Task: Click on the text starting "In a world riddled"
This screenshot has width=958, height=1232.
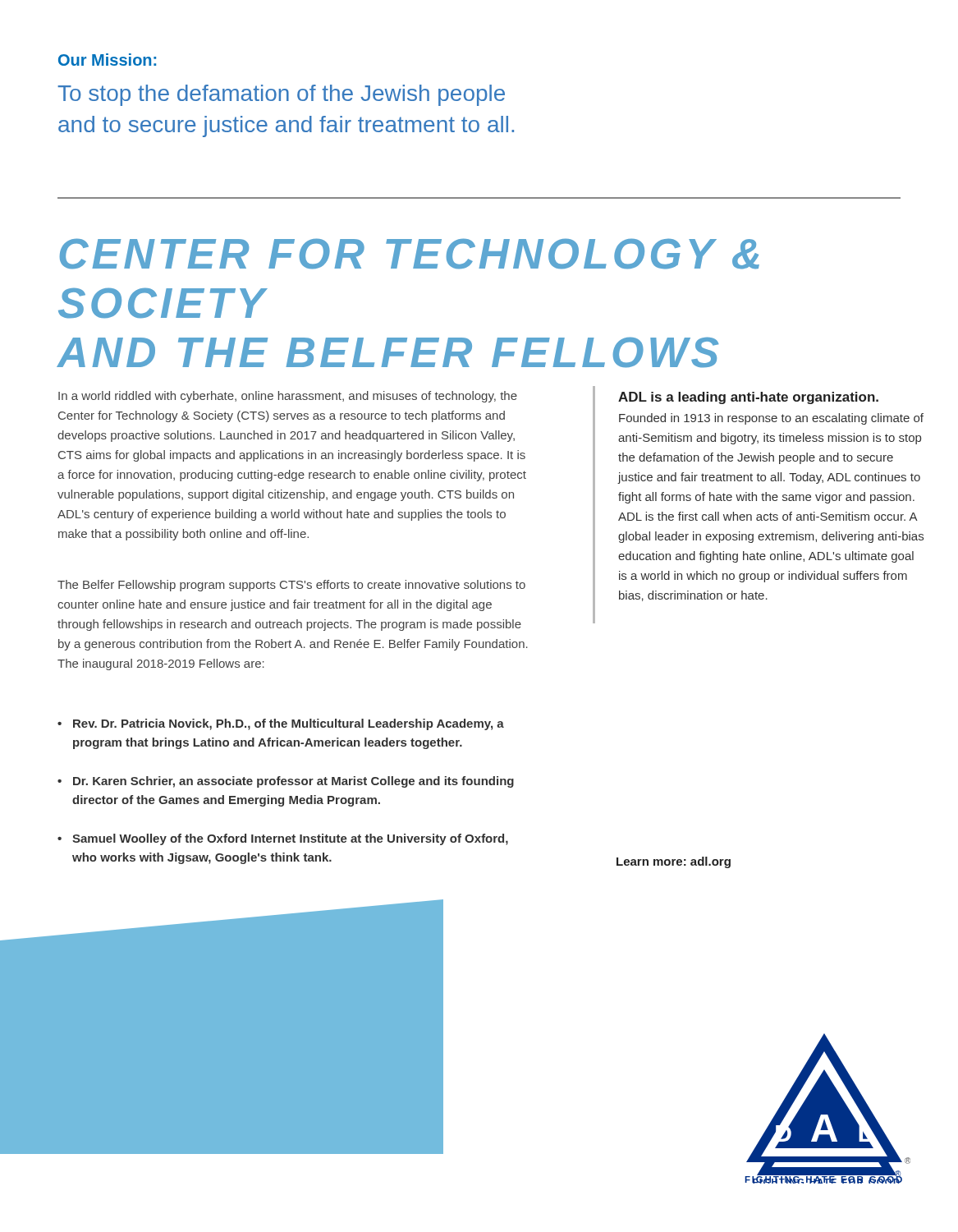Action: tap(296, 465)
